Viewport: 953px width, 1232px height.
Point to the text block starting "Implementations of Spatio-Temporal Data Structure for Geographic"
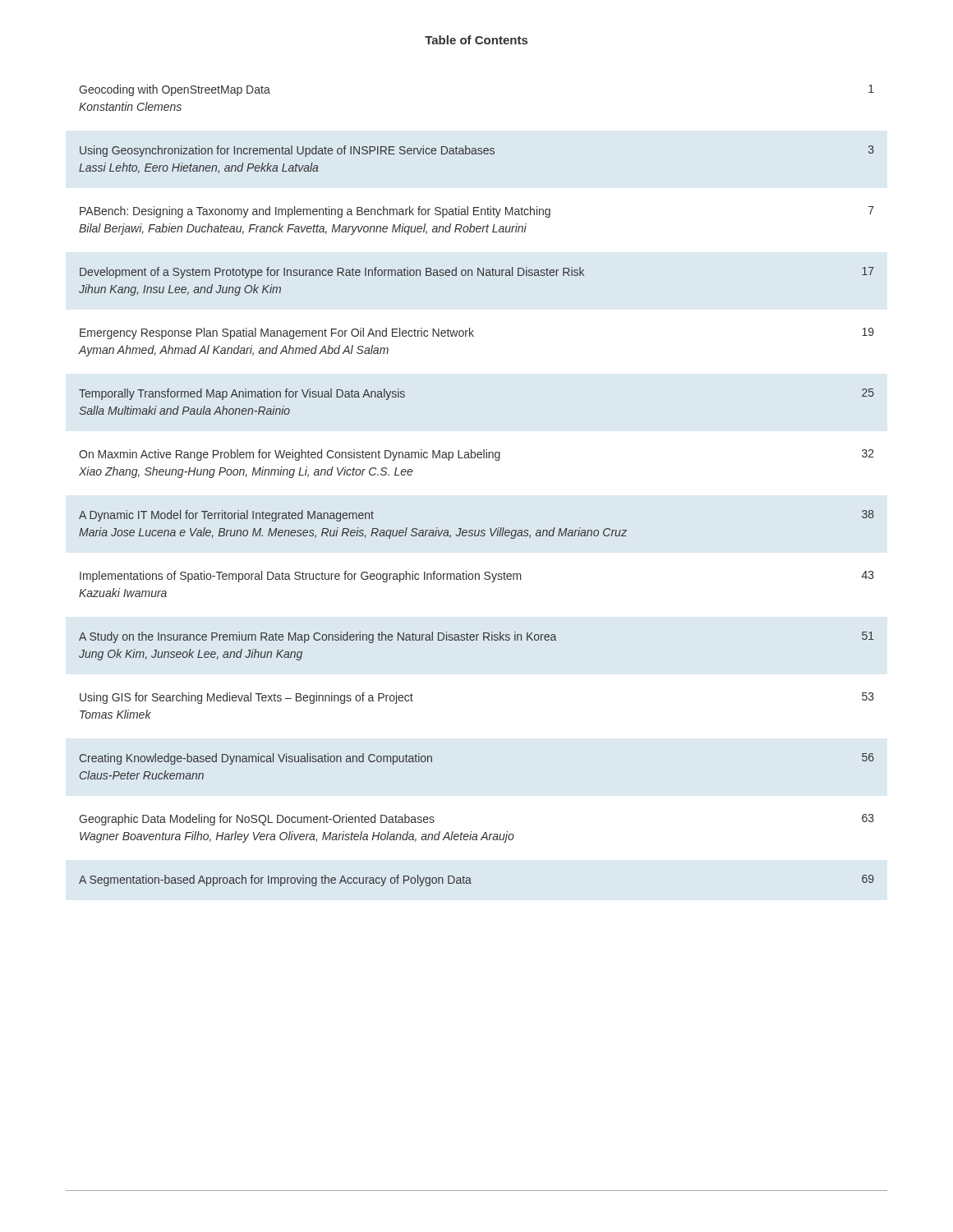tap(476, 585)
